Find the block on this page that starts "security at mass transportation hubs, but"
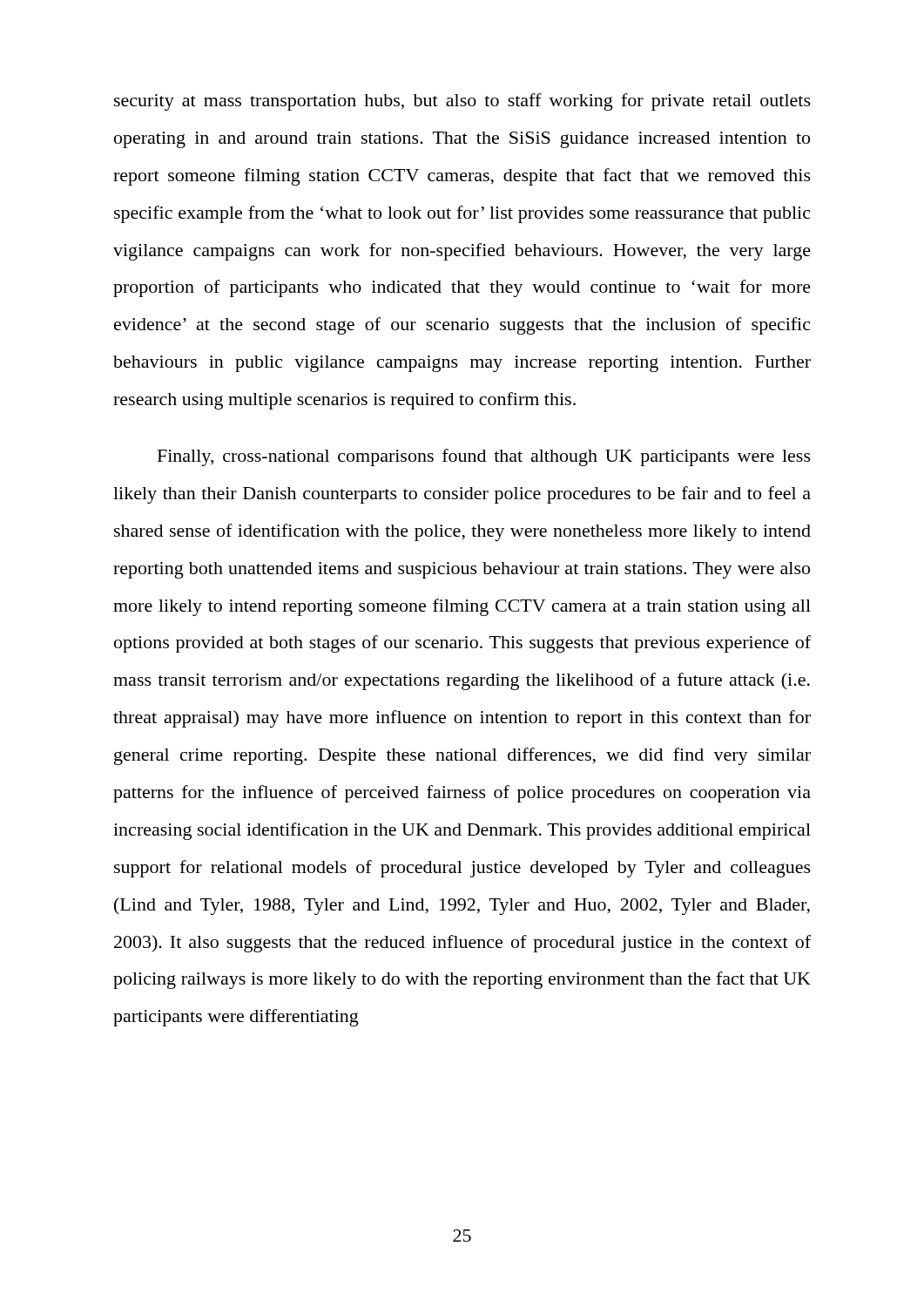The image size is (924, 1307). pyautogui.click(x=462, y=250)
